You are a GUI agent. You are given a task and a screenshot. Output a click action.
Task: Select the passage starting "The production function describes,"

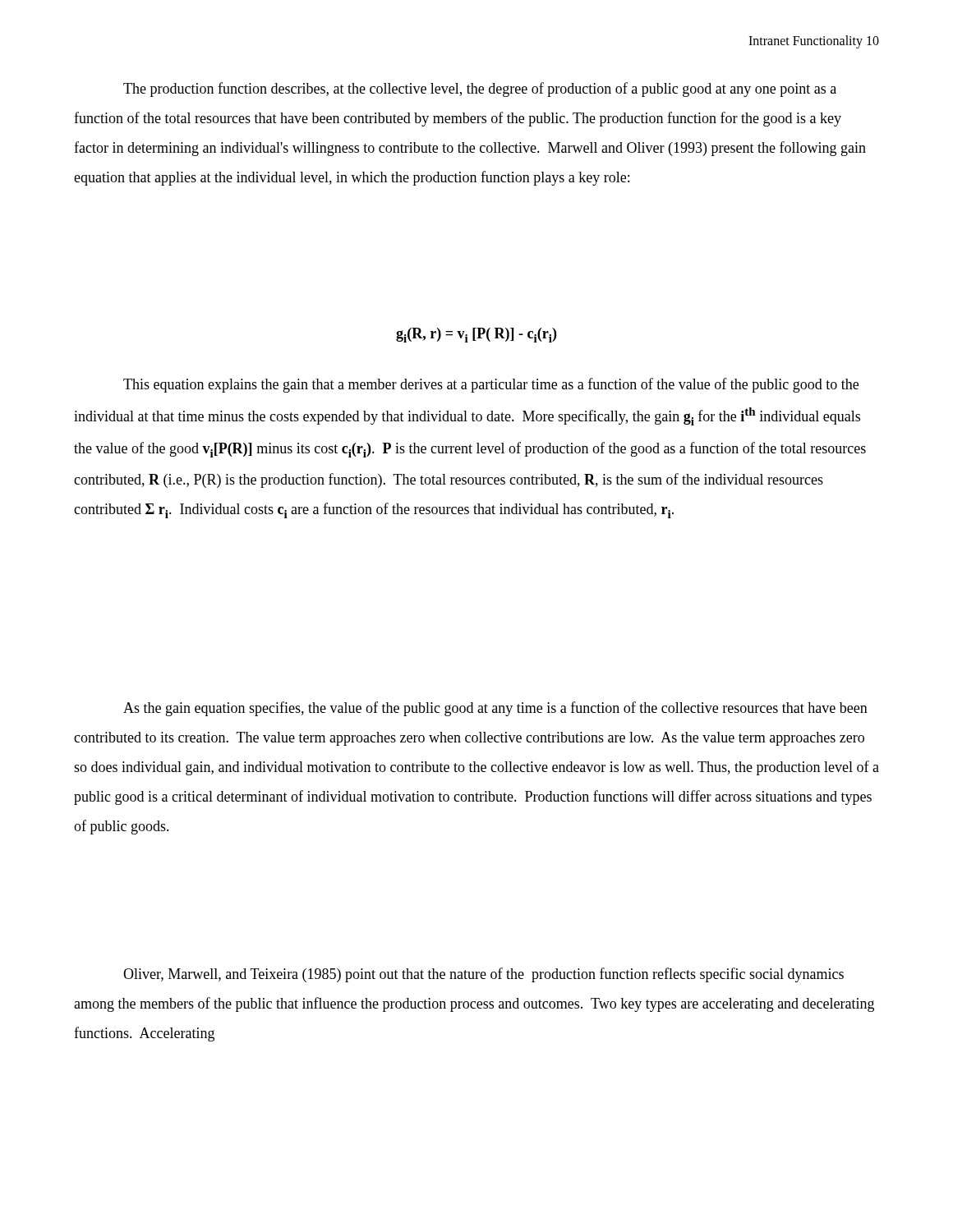[476, 133]
